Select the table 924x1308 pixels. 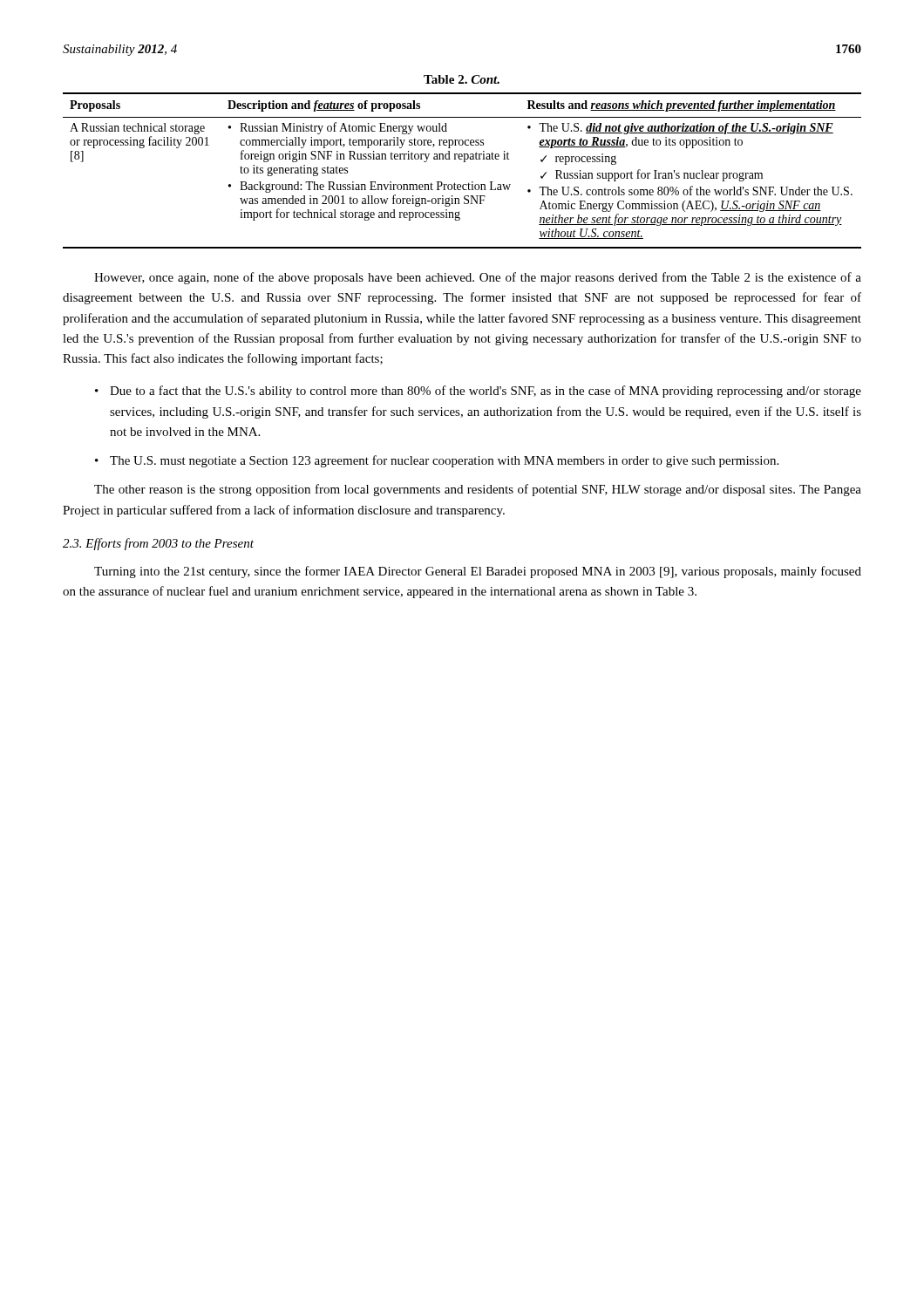tap(462, 170)
